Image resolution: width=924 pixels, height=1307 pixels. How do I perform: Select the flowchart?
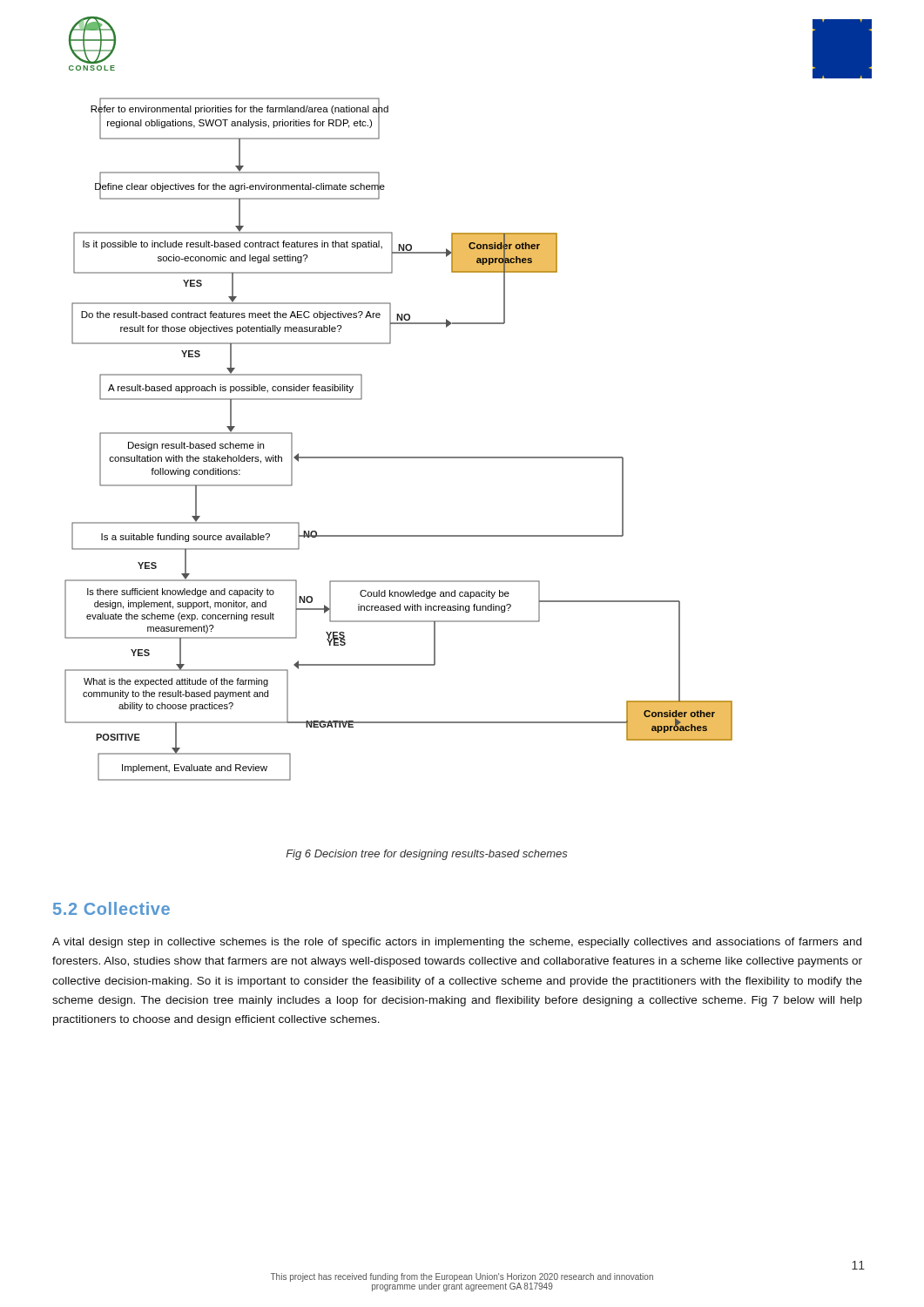pyautogui.click(x=427, y=466)
